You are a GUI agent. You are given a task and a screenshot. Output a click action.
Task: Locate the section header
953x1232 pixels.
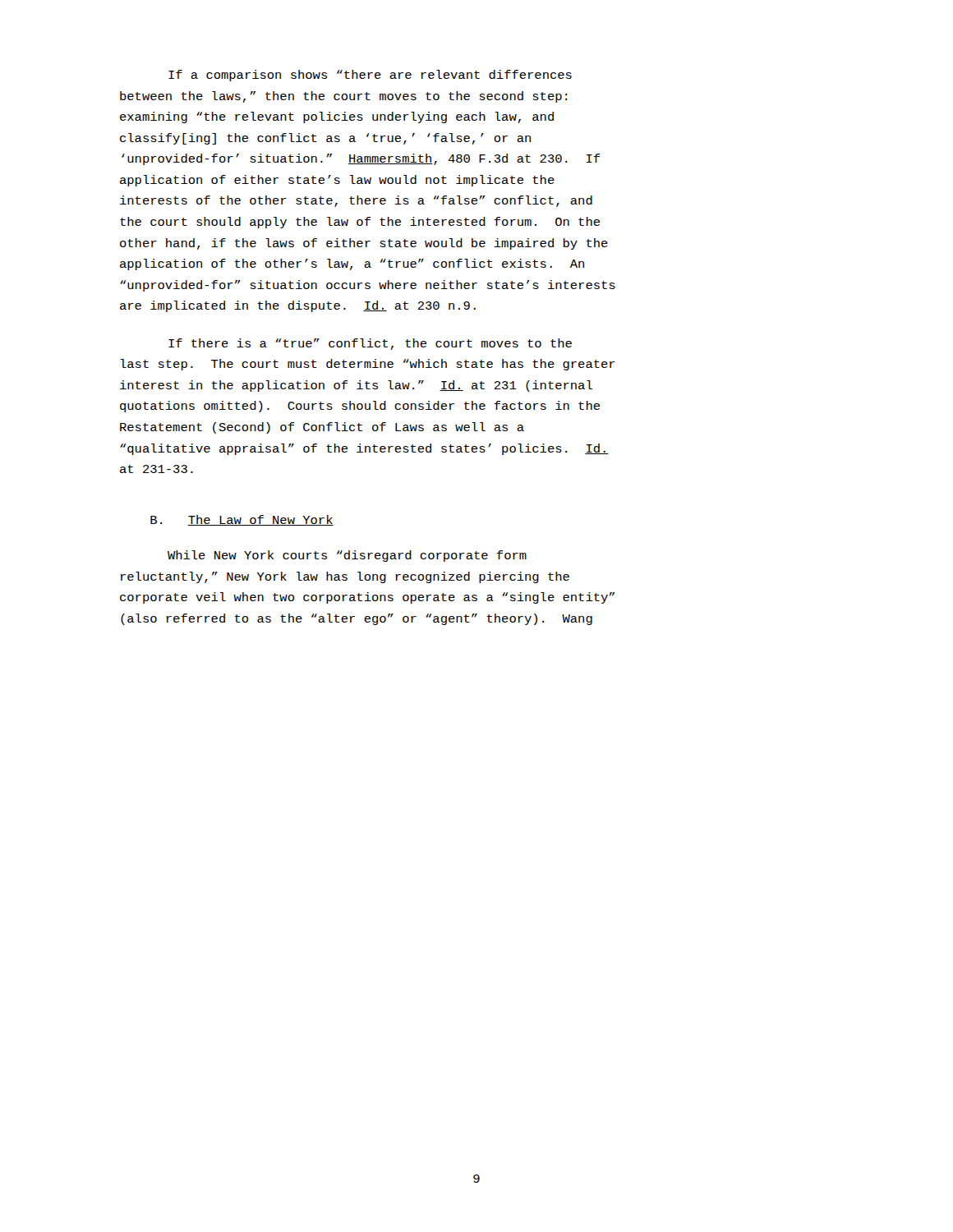click(226, 521)
